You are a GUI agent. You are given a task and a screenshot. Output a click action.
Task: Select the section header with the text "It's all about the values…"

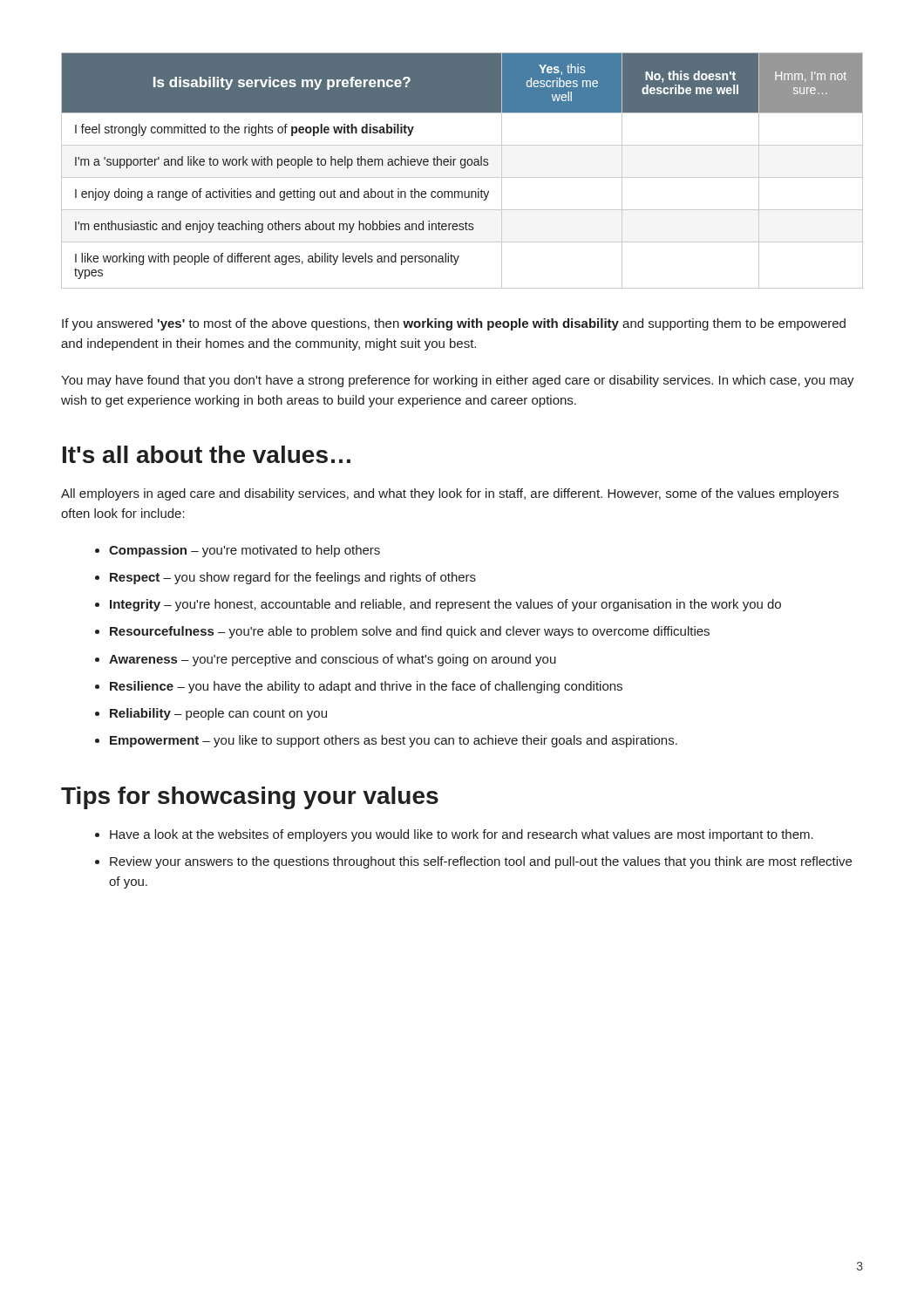pos(207,455)
